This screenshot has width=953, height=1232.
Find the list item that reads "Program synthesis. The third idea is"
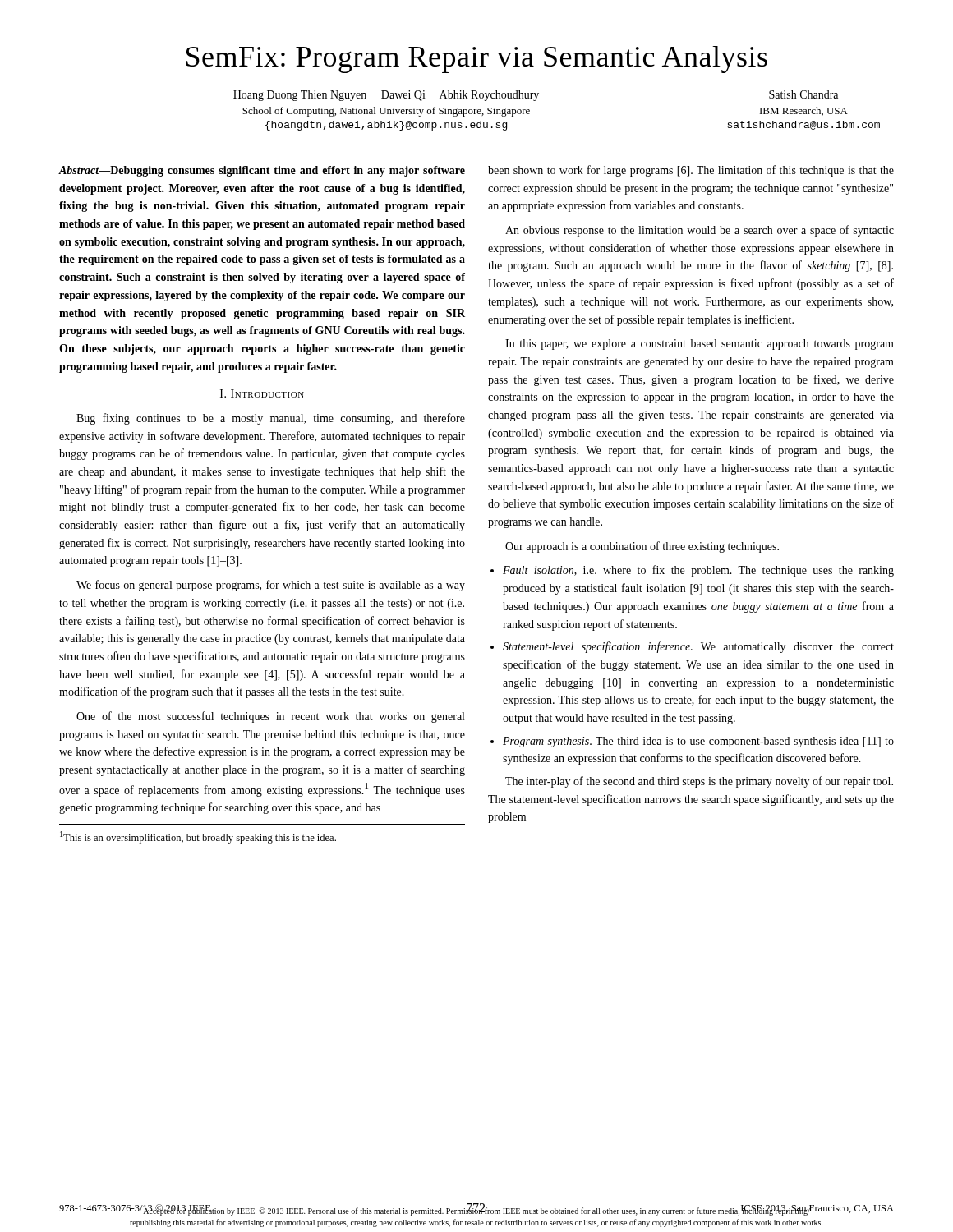coord(698,750)
